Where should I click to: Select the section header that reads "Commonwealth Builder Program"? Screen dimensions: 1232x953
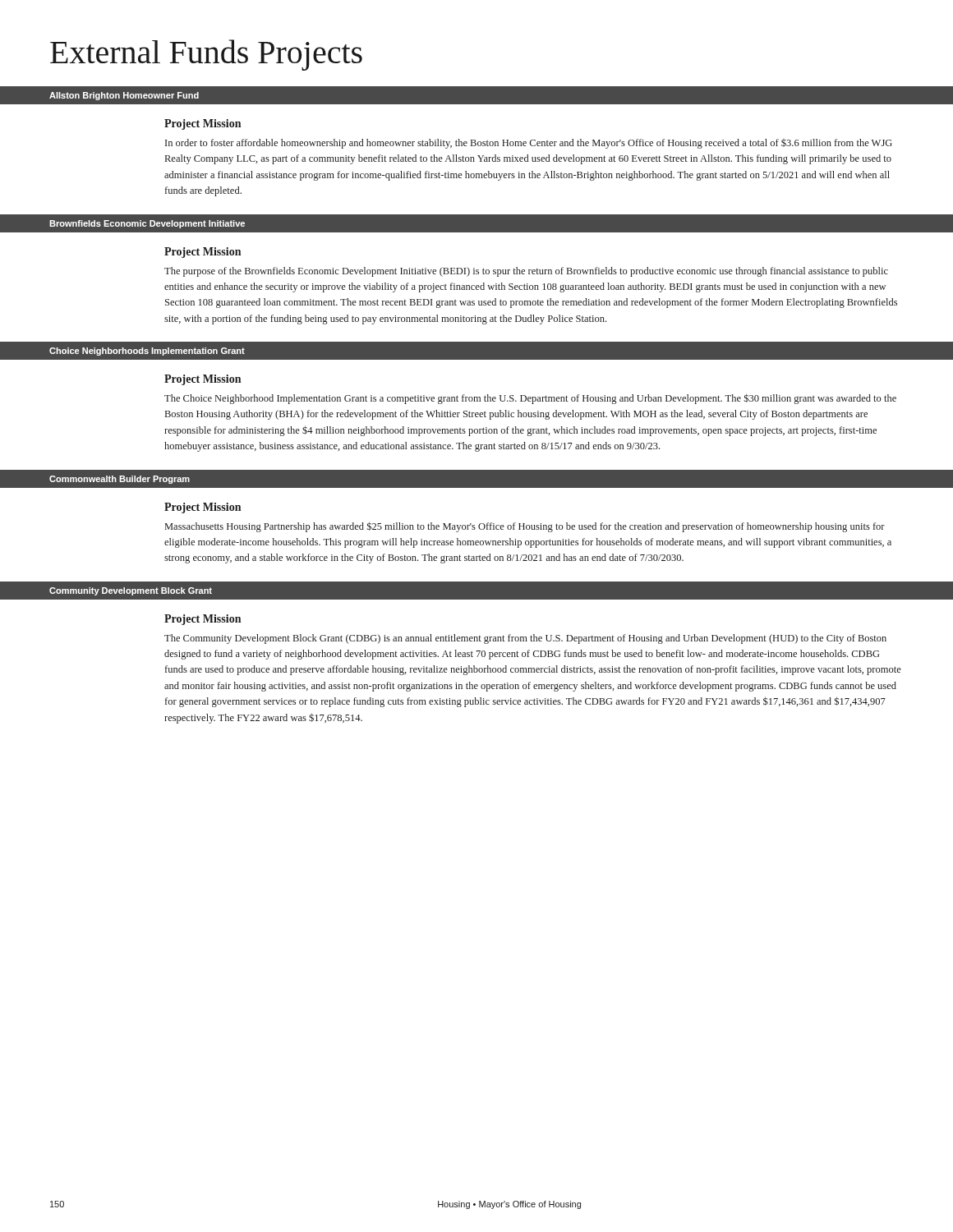click(x=476, y=478)
